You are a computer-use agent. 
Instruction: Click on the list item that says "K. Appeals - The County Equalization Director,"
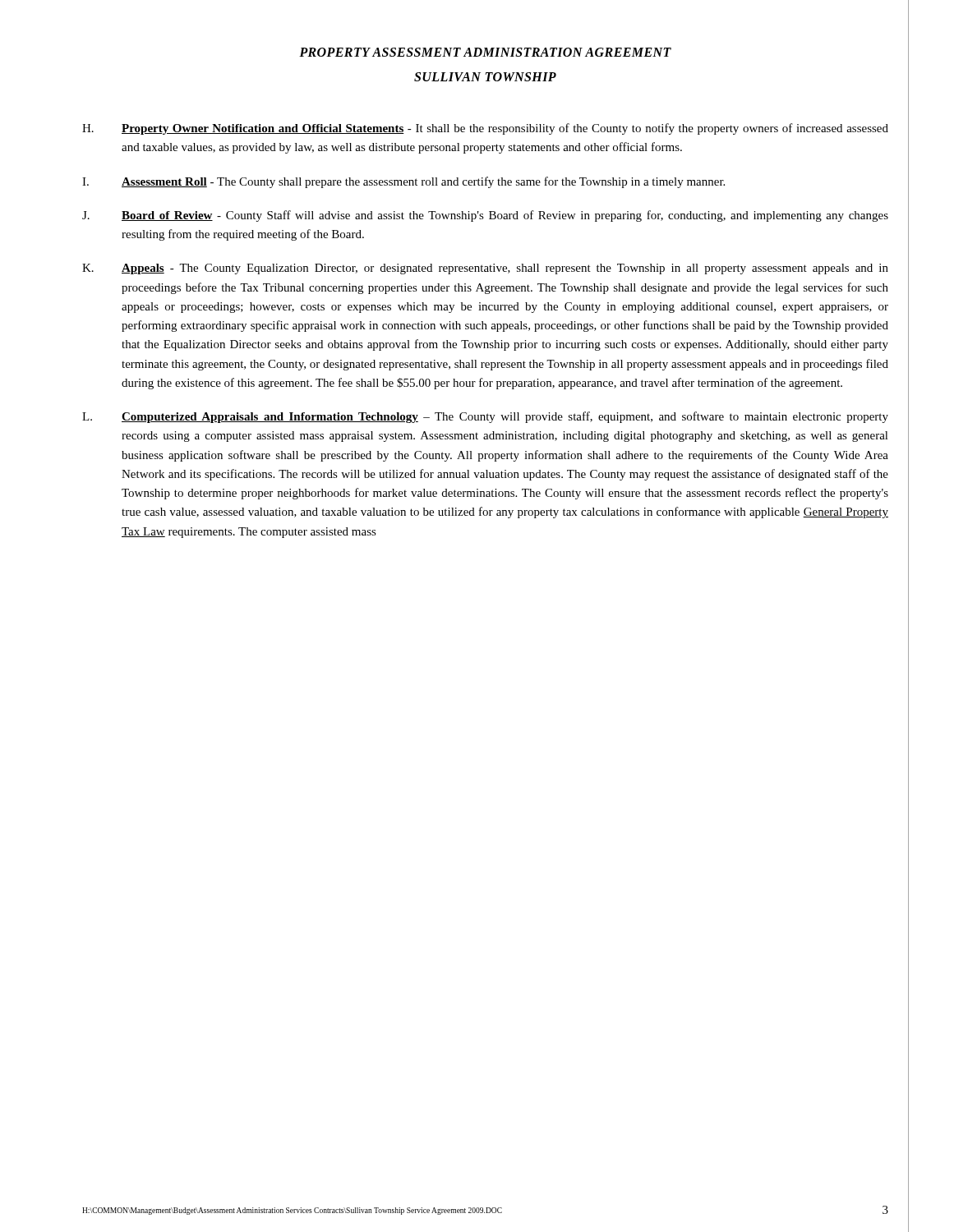(x=485, y=326)
